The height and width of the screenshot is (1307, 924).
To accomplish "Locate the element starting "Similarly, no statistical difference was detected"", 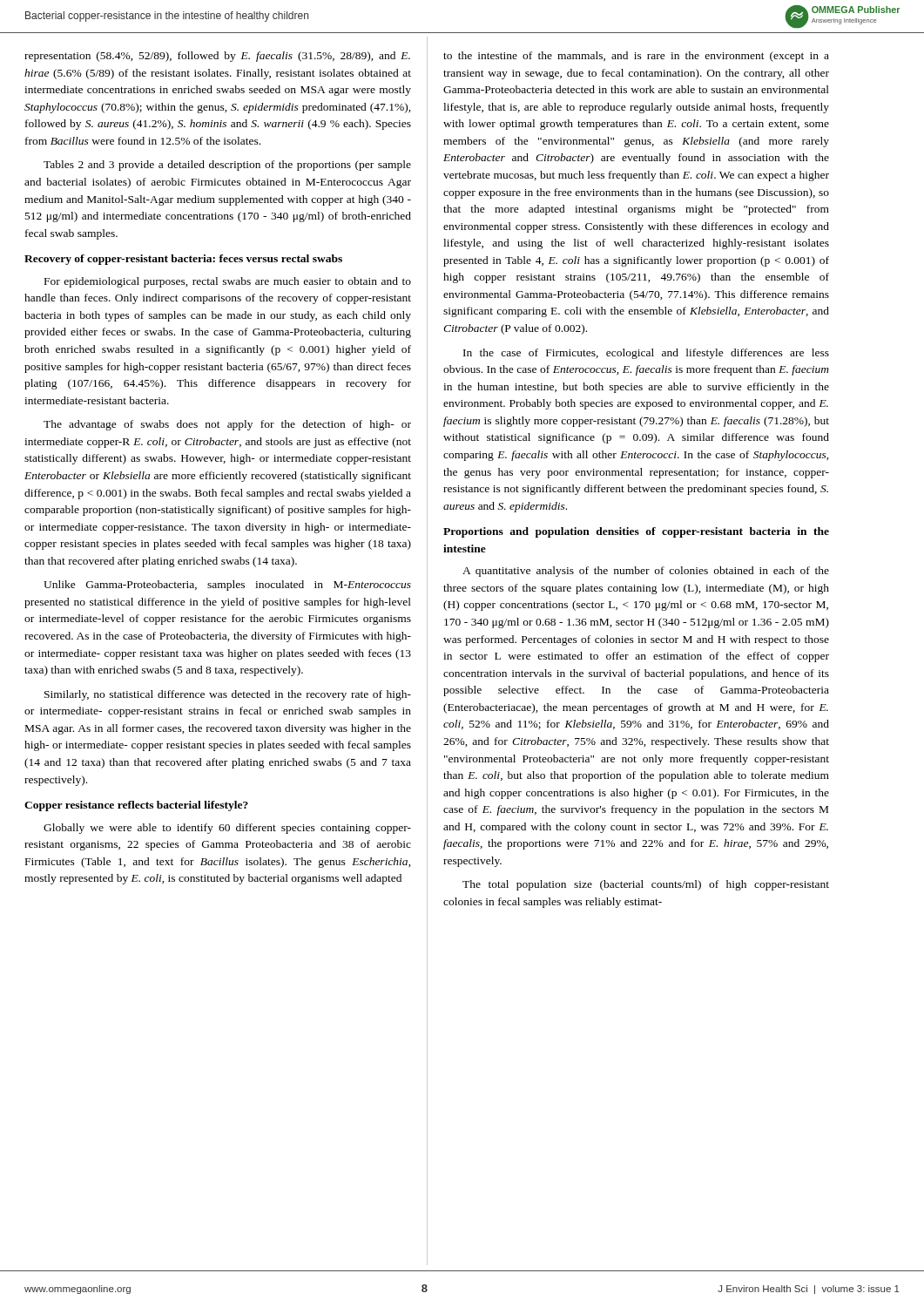I will 218,737.
